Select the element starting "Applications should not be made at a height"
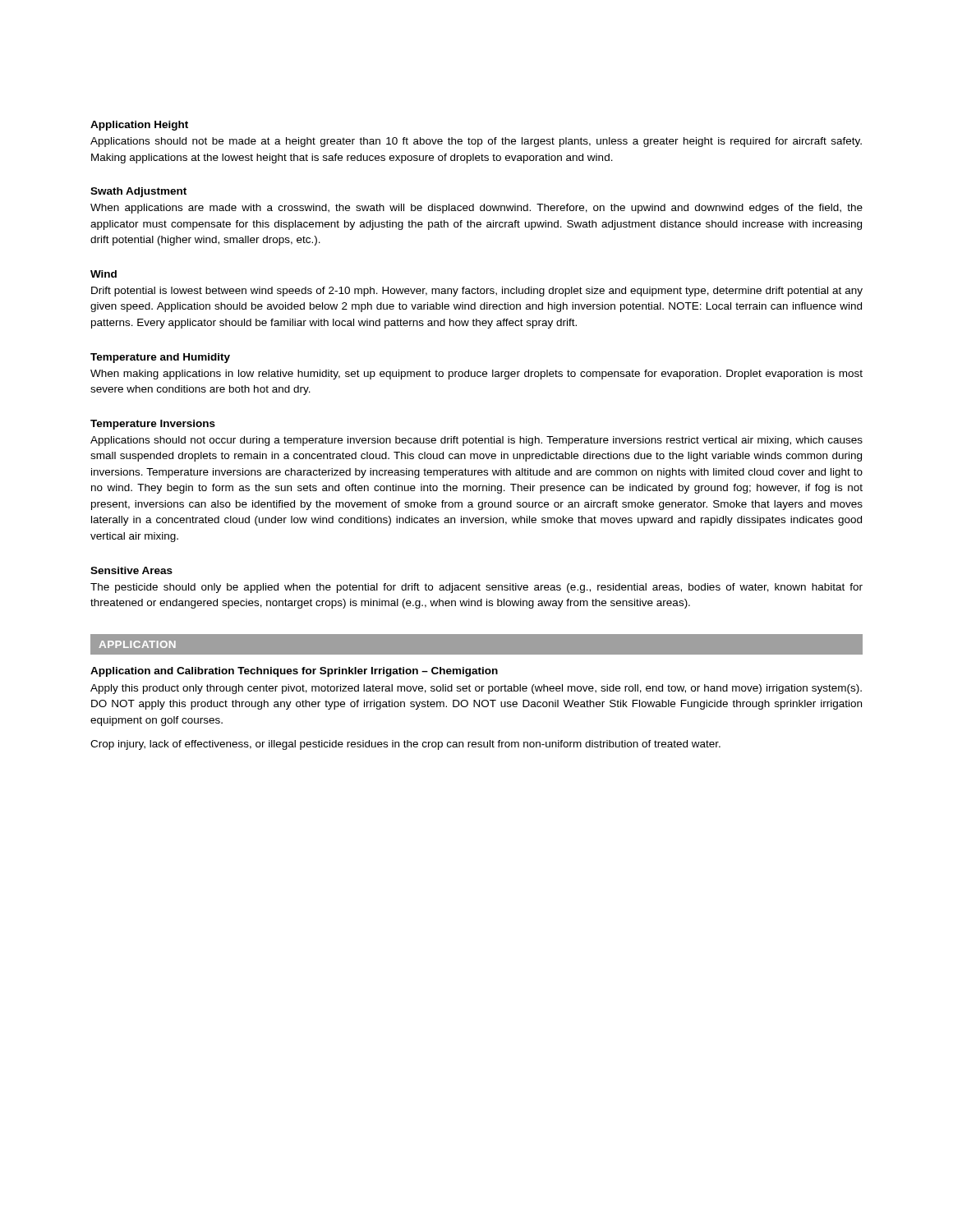This screenshot has height=1232, width=953. 476,149
